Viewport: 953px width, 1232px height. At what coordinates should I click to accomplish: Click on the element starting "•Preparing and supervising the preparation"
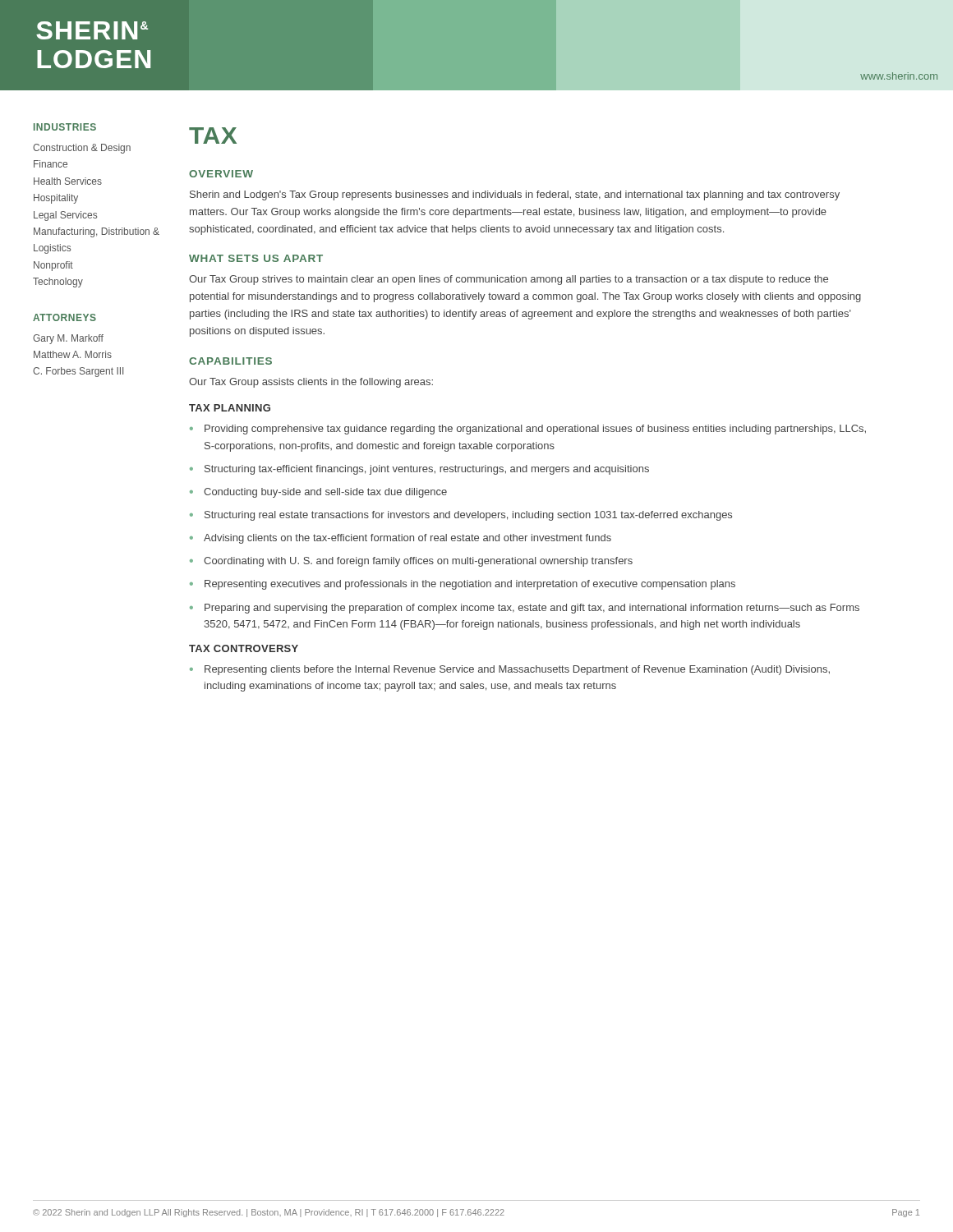pos(524,614)
